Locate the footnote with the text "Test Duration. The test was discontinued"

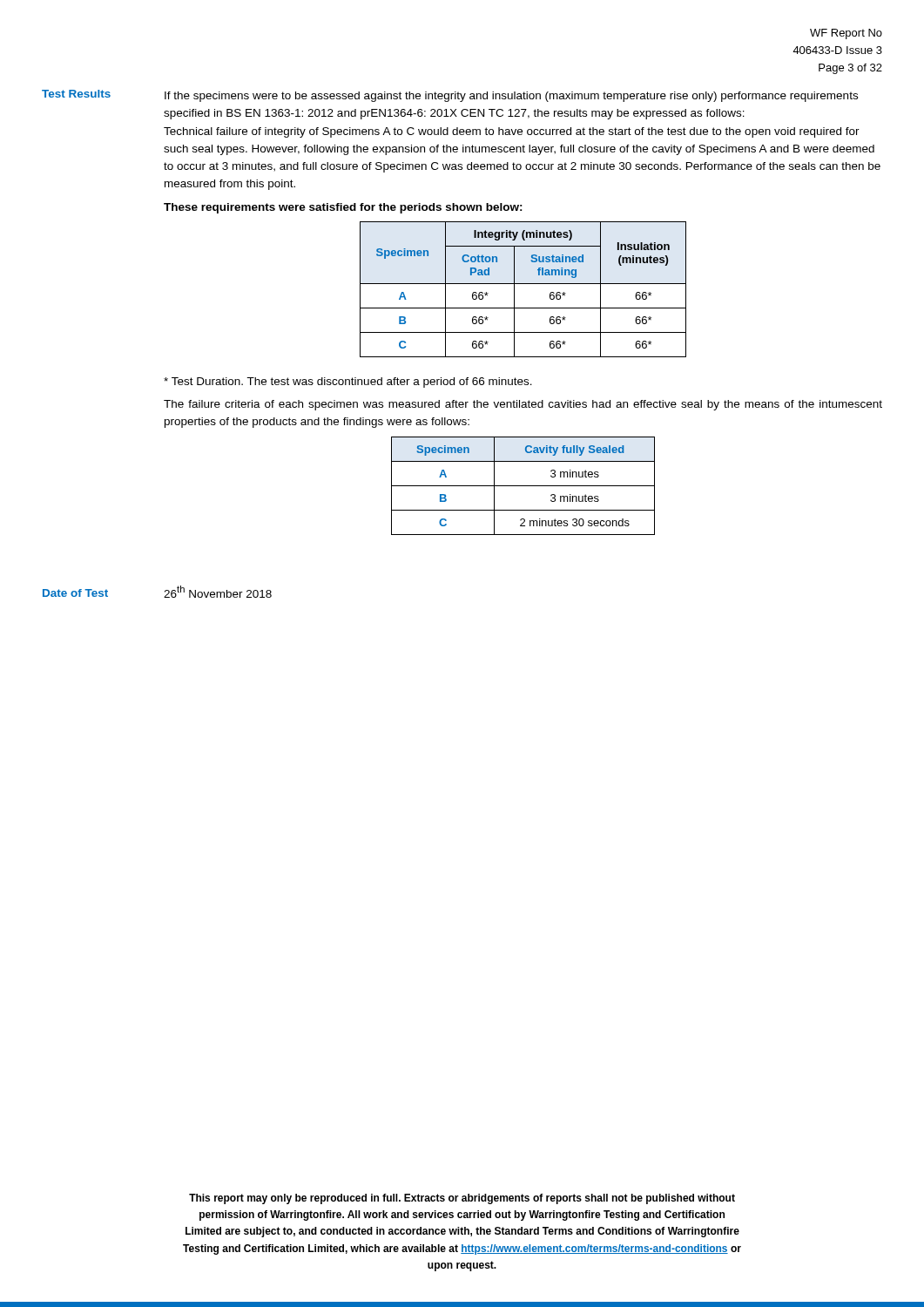pyautogui.click(x=523, y=382)
